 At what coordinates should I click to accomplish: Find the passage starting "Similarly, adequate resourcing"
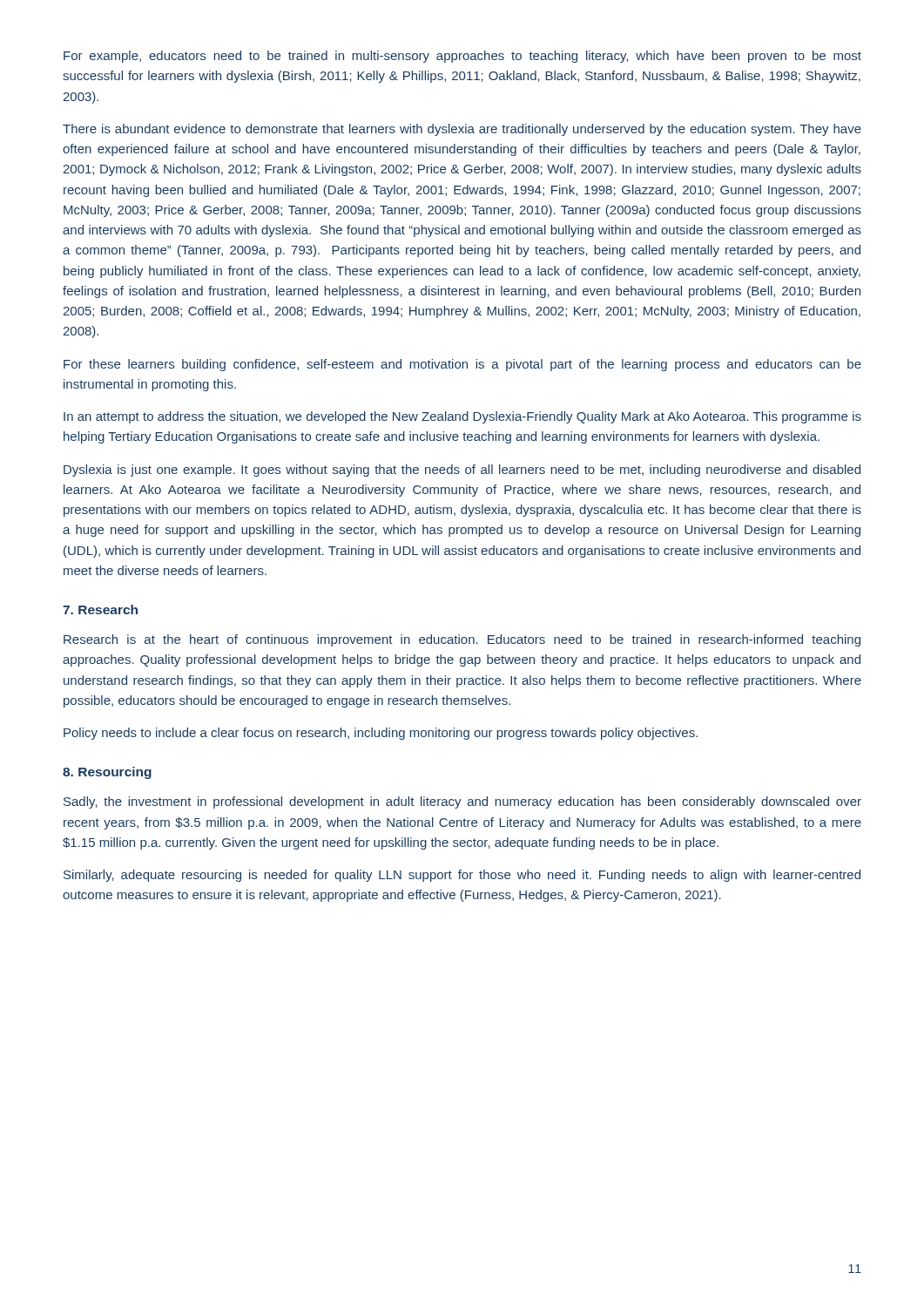click(x=462, y=885)
